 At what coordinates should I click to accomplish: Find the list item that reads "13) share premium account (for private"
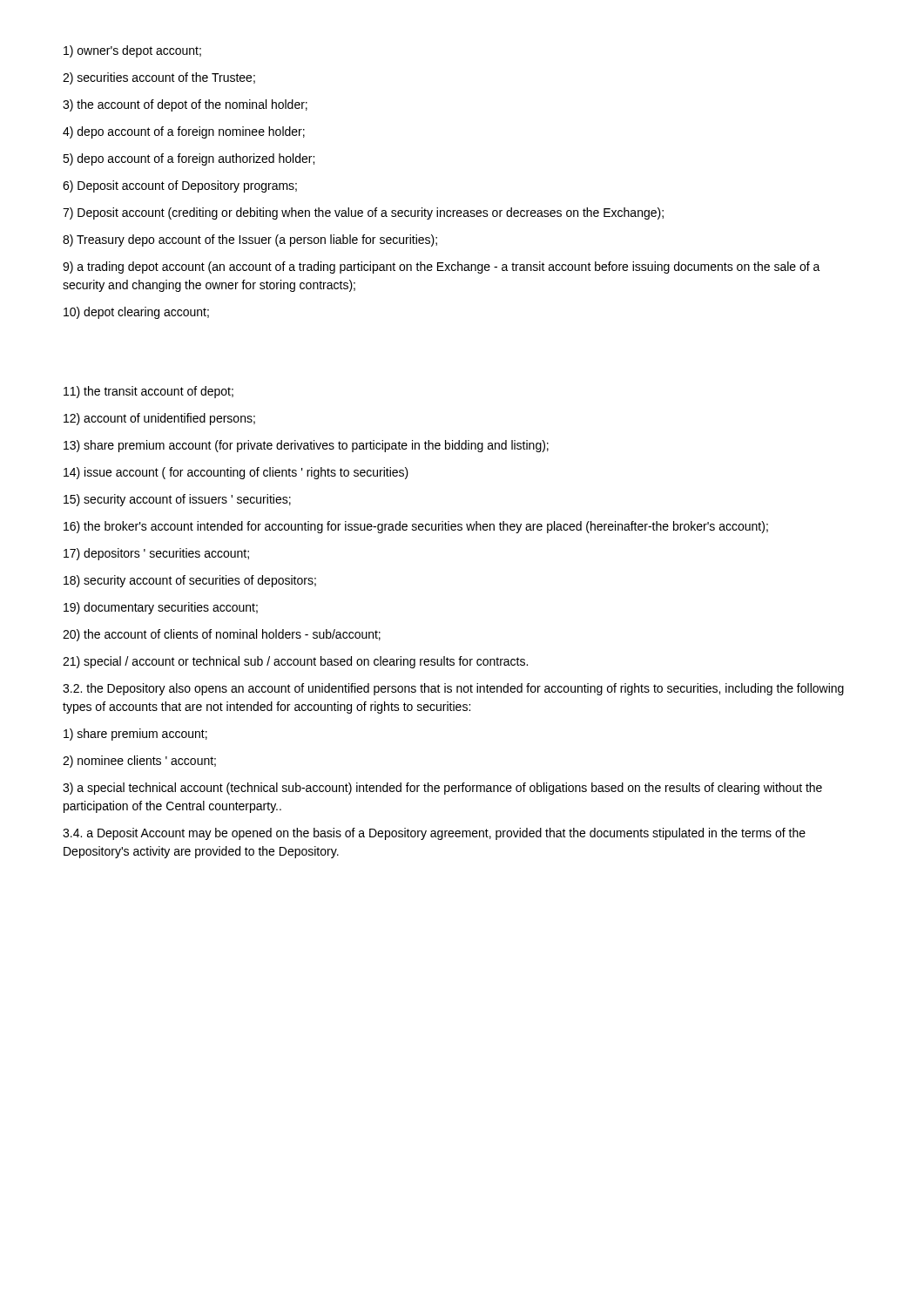point(306,445)
